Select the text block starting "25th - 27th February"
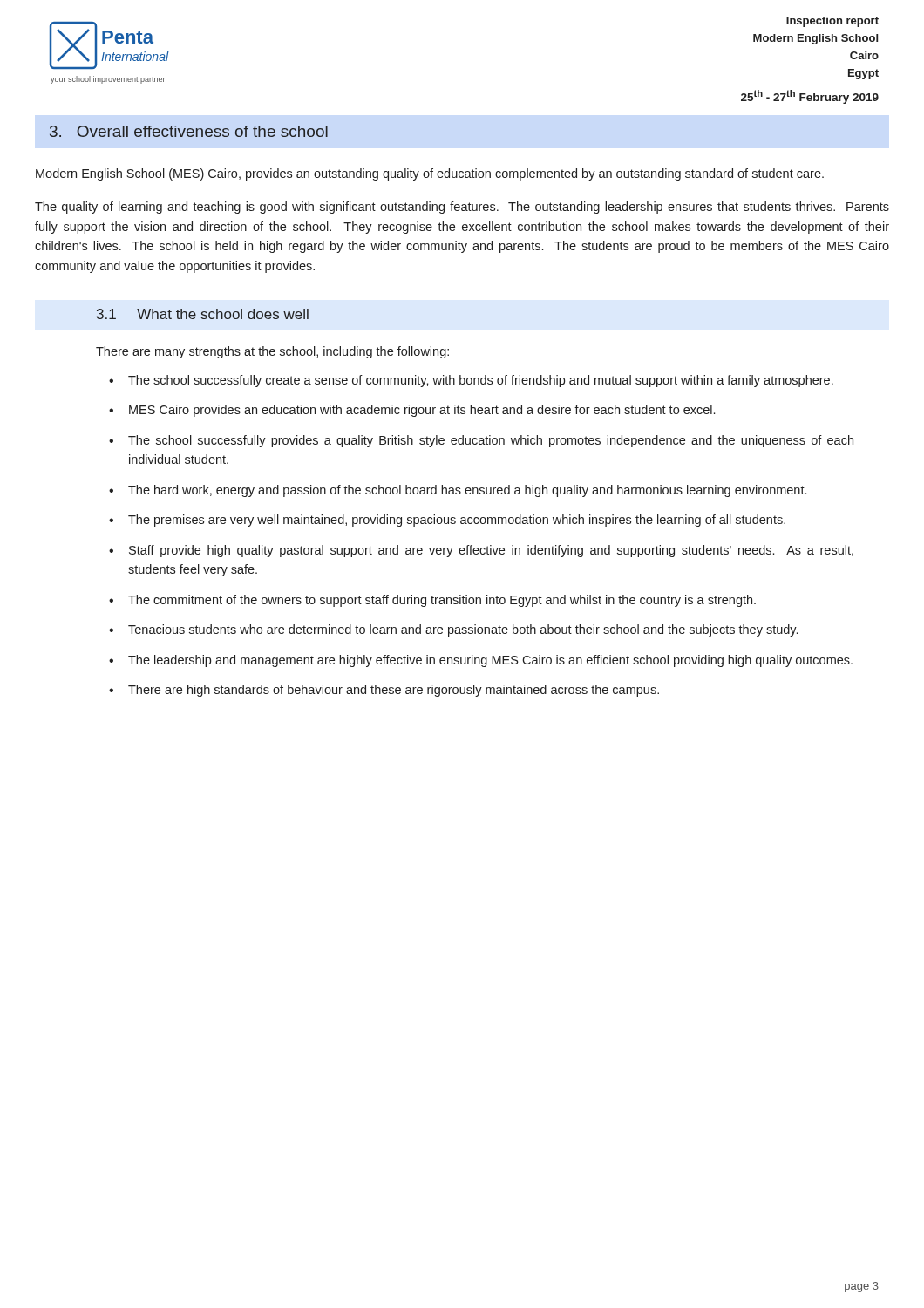The width and height of the screenshot is (924, 1308). tap(810, 95)
